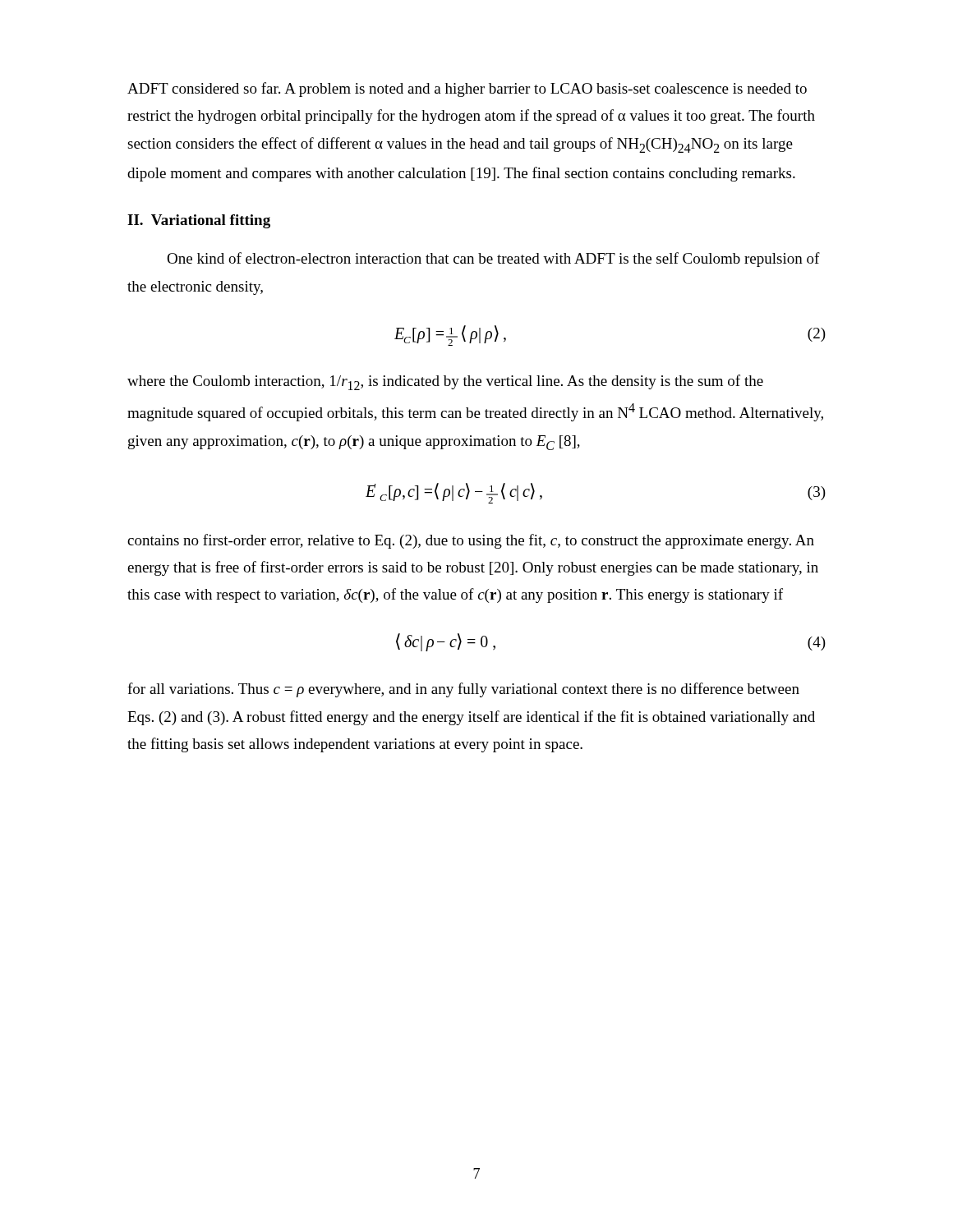Locate the passage starting "II. Variational fitting"
This screenshot has width=953, height=1232.
click(199, 220)
